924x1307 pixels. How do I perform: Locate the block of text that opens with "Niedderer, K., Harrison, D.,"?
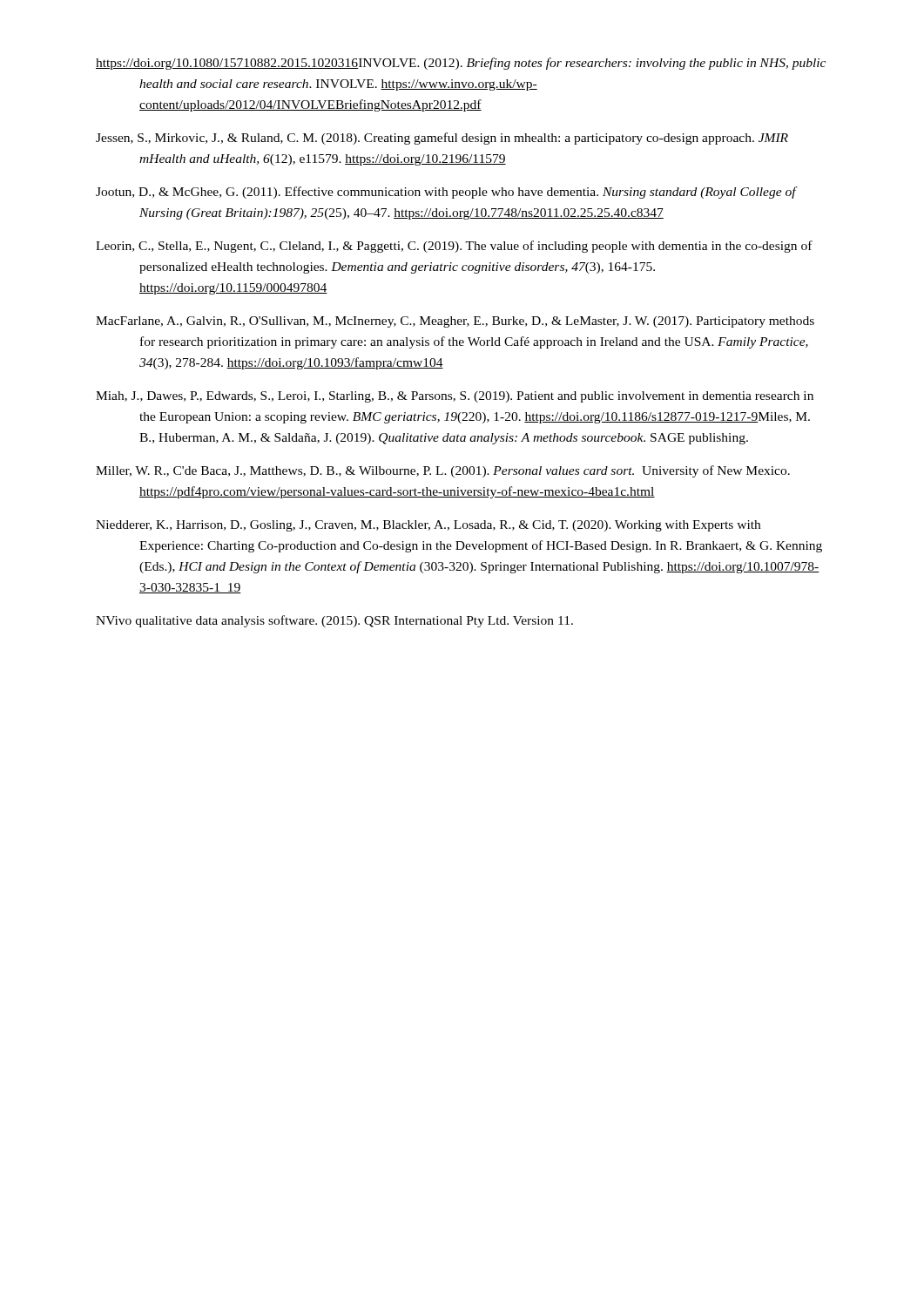[x=459, y=556]
